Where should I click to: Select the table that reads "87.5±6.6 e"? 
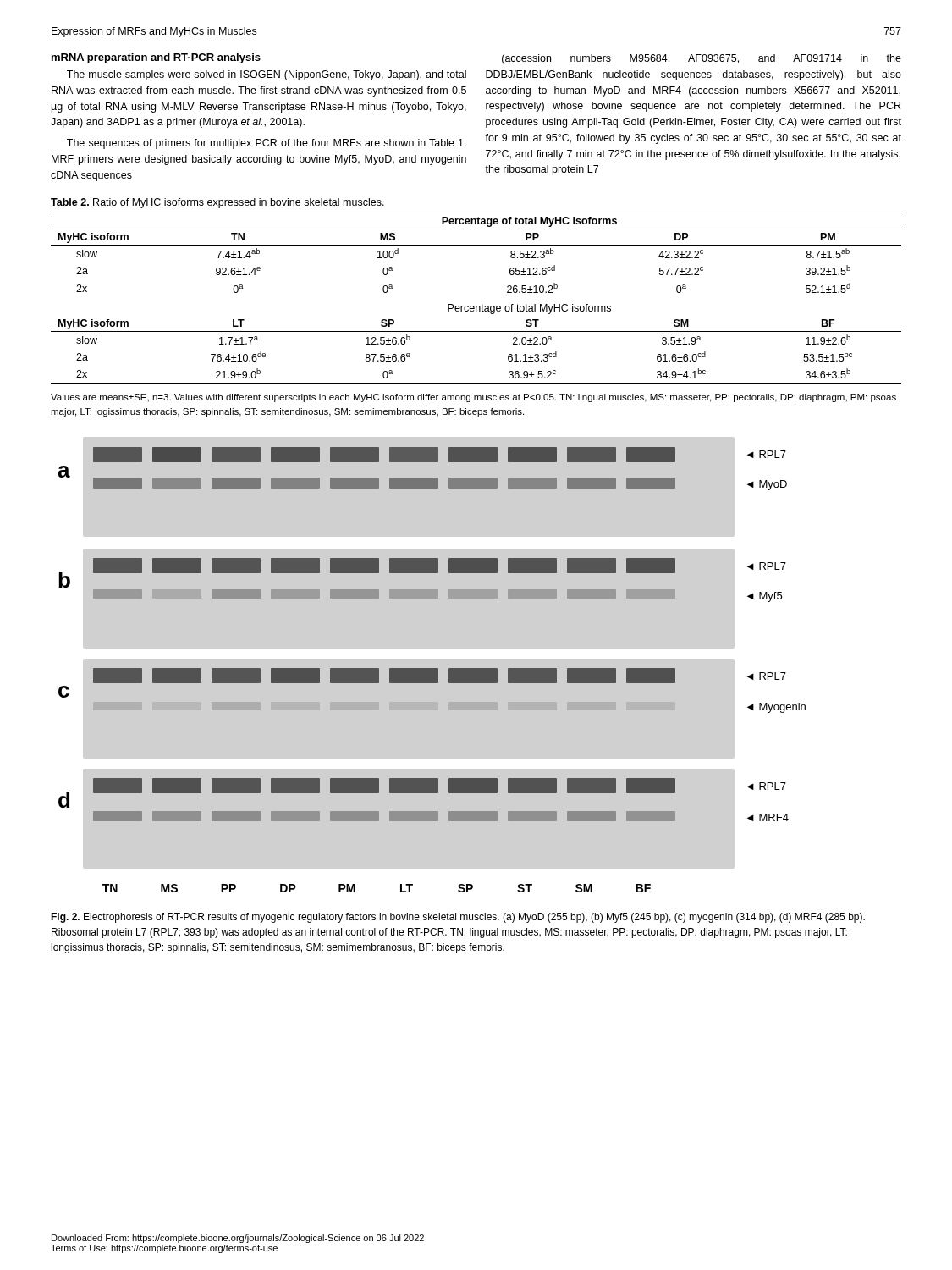coord(476,298)
